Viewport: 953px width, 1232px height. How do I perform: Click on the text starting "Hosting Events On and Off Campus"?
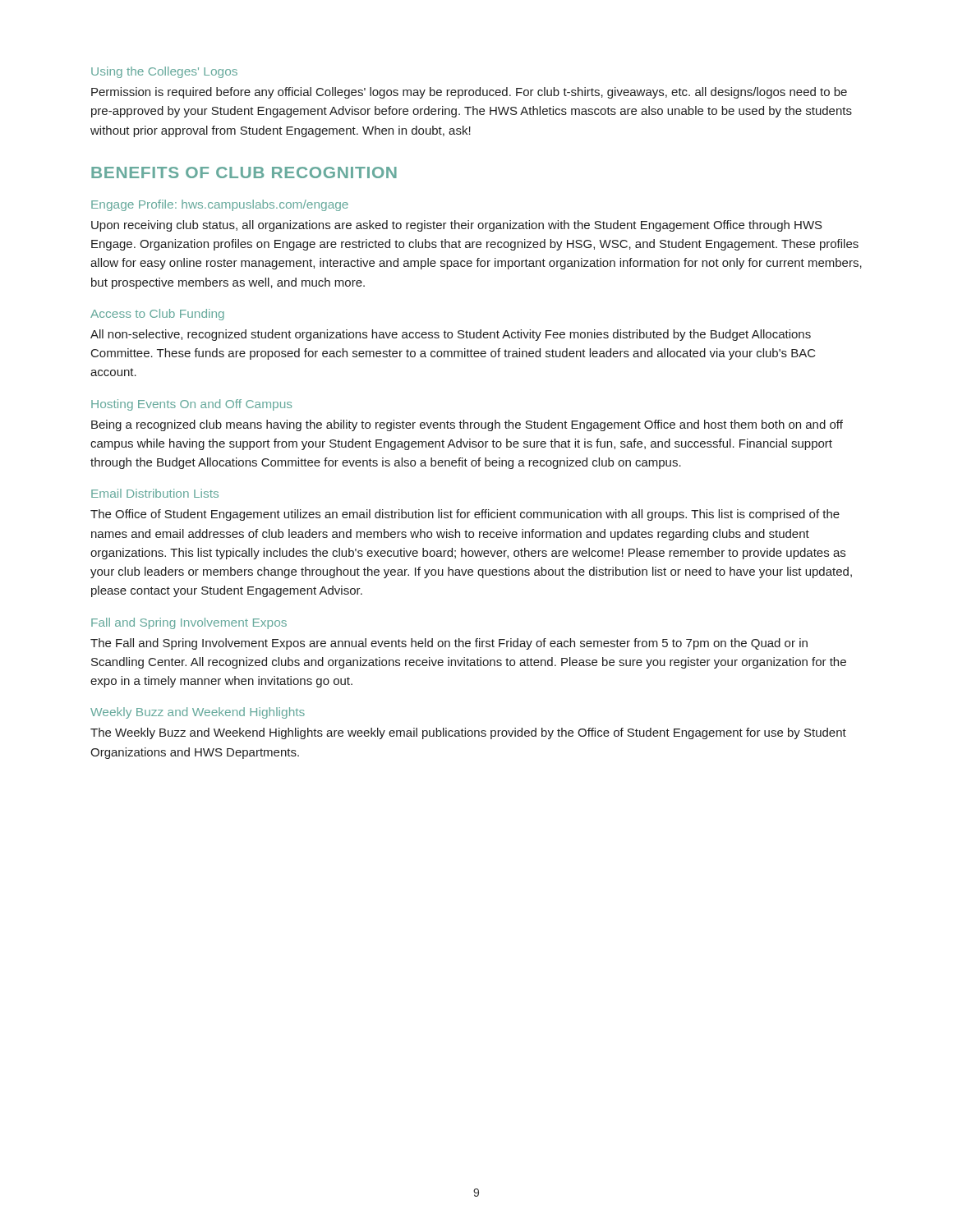click(x=191, y=405)
